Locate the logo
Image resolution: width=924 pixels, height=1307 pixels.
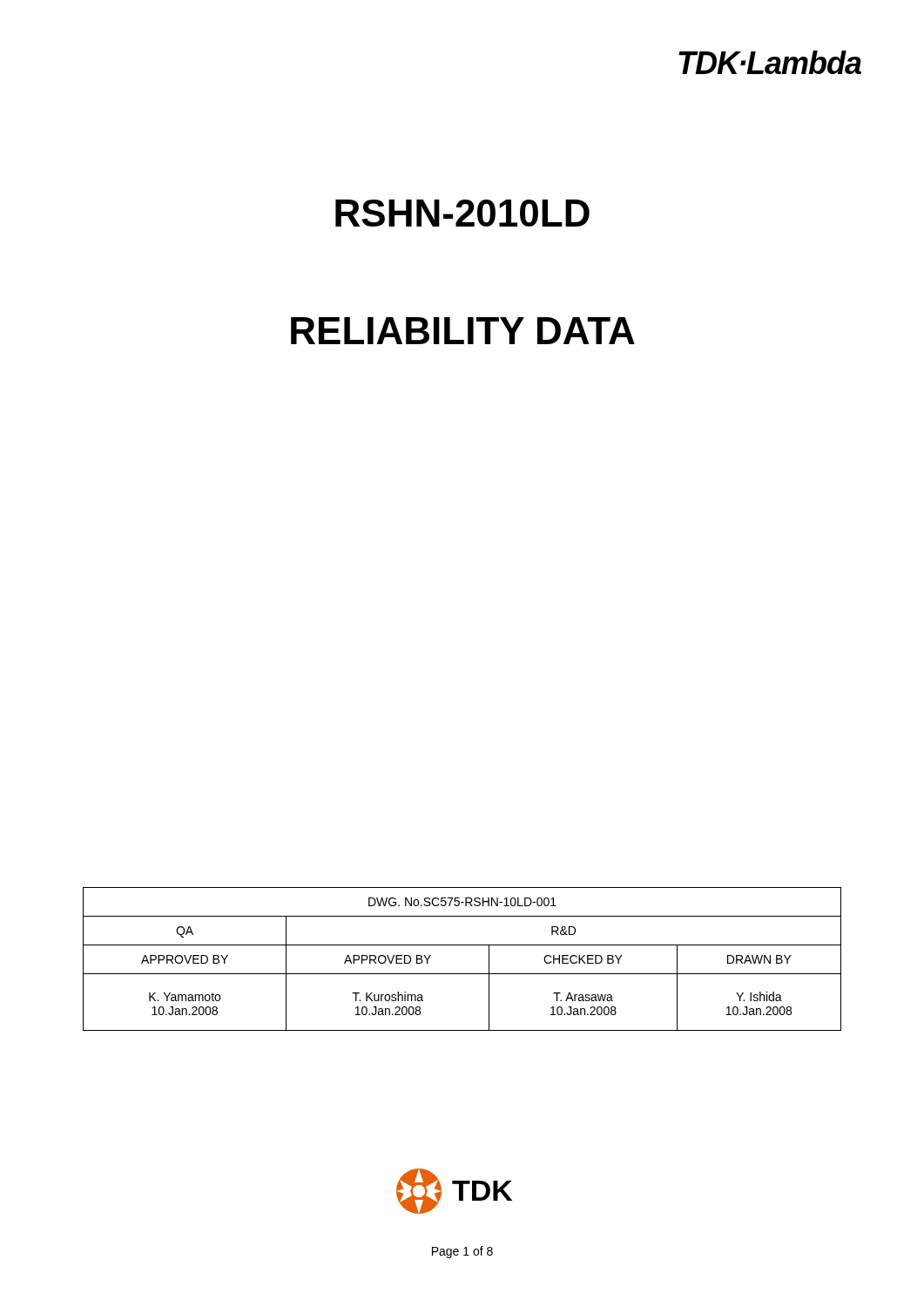pos(462,1192)
